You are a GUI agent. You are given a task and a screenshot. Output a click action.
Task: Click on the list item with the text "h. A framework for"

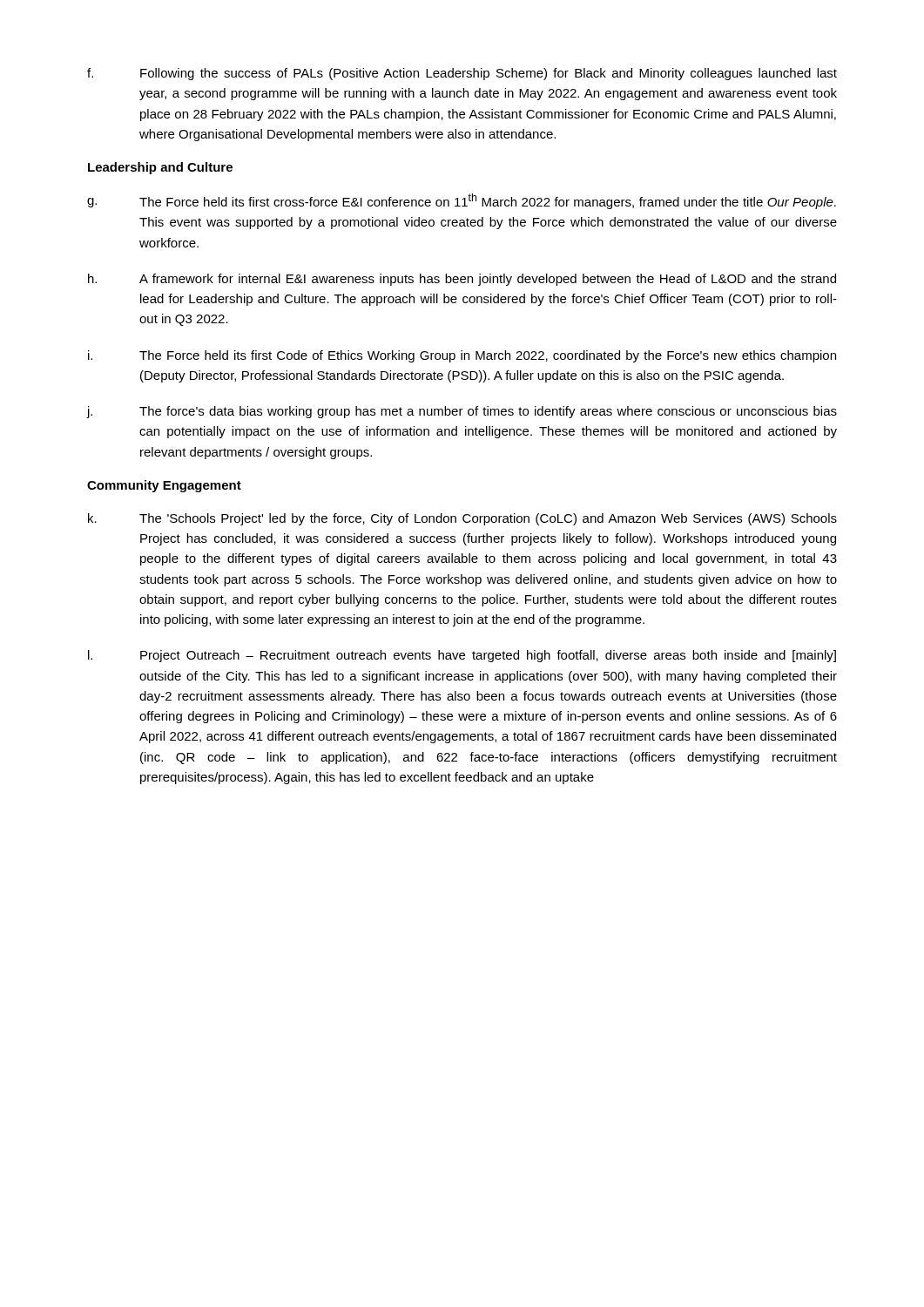[462, 299]
